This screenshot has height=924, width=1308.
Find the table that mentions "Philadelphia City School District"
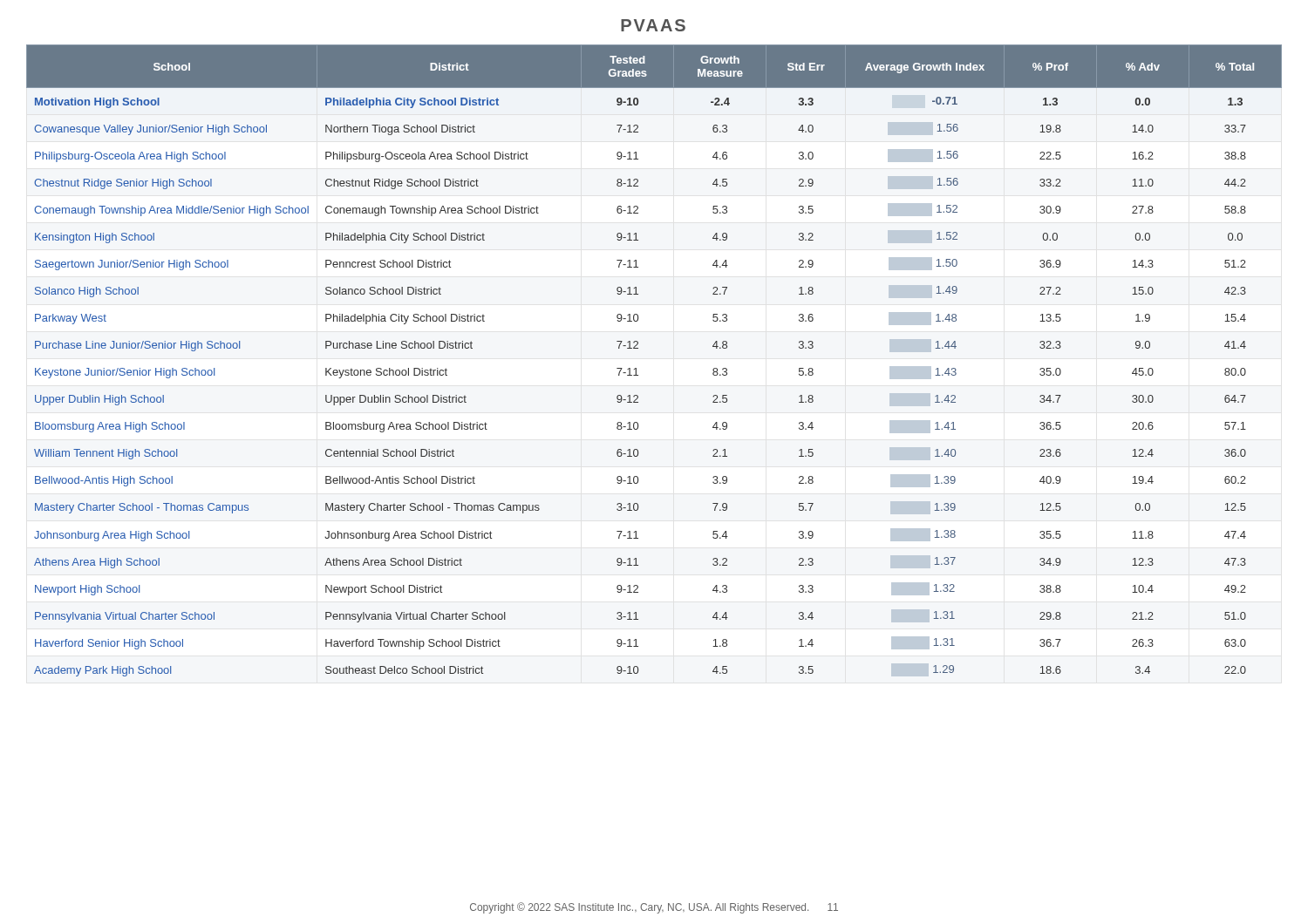pyautogui.click(x=654, y=364)
